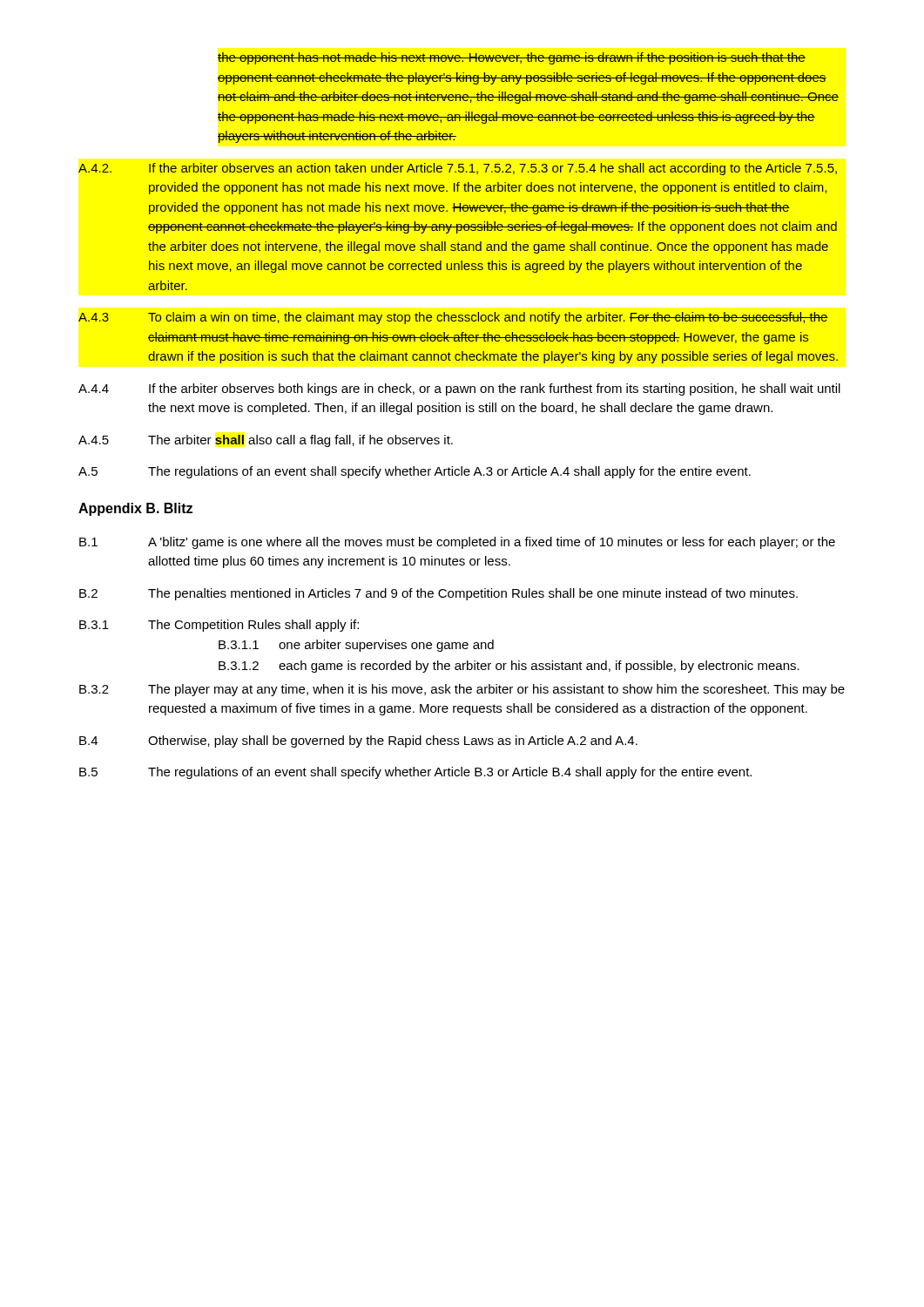Click on the text block starting "the opponent has not made his"
The height and width of the screenshot is (1307, 924).
tap(528, 96)
